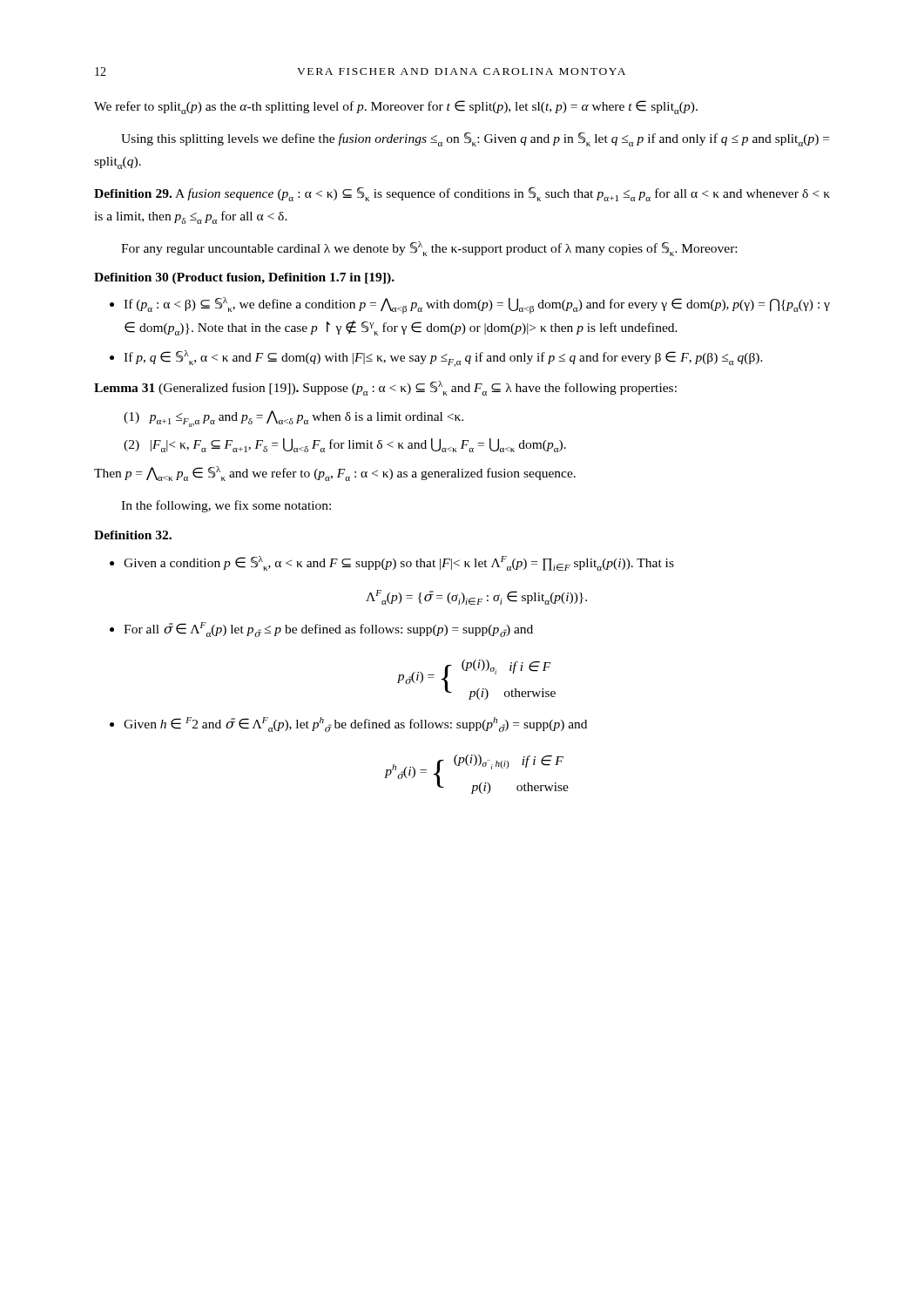Find the list item that reads "If p, q ∈"
This screenshot has width=924, height=1307.
pyautogui.click(x=443, y=357)
